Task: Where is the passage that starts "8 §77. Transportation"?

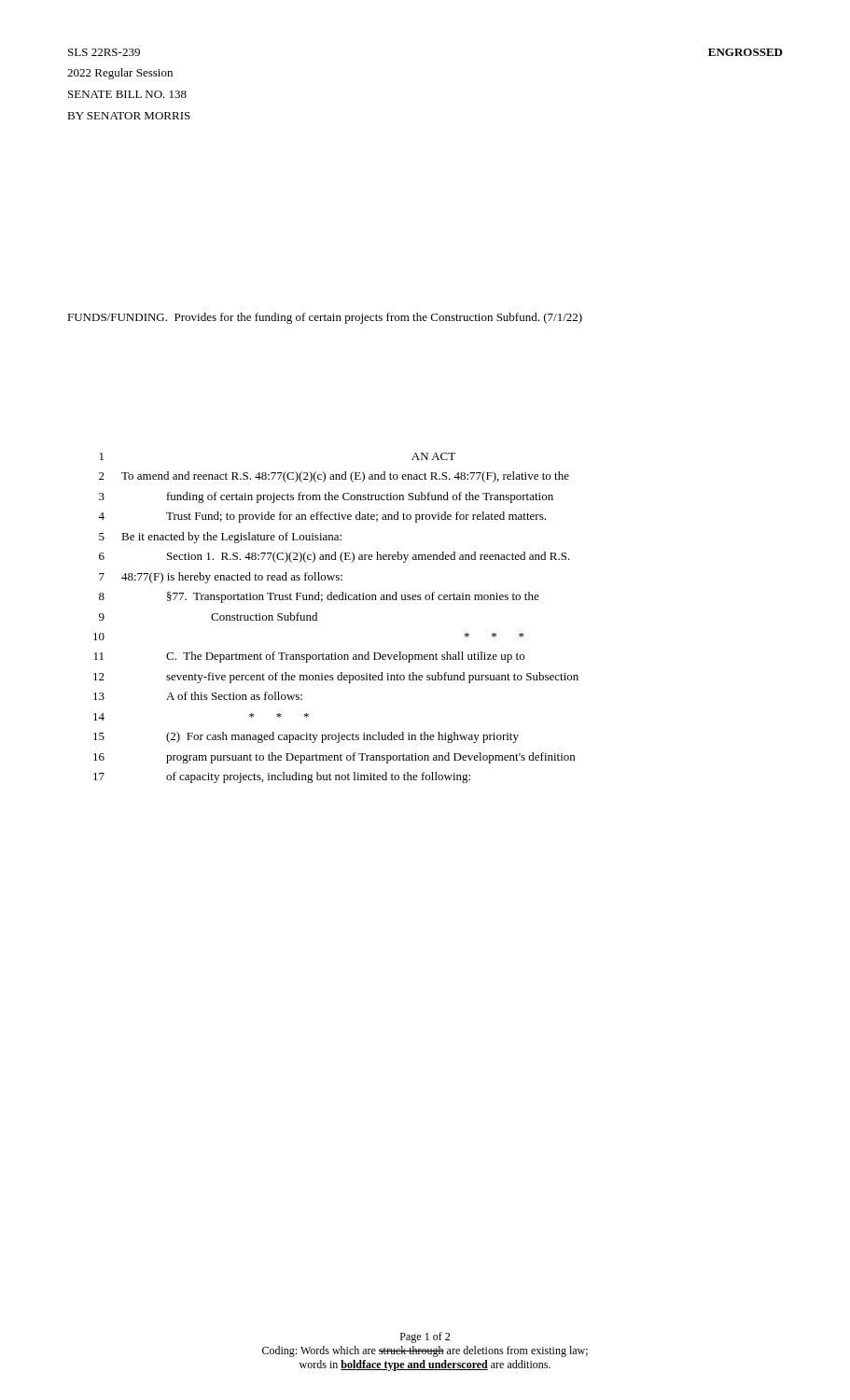Action: point(425,596)
